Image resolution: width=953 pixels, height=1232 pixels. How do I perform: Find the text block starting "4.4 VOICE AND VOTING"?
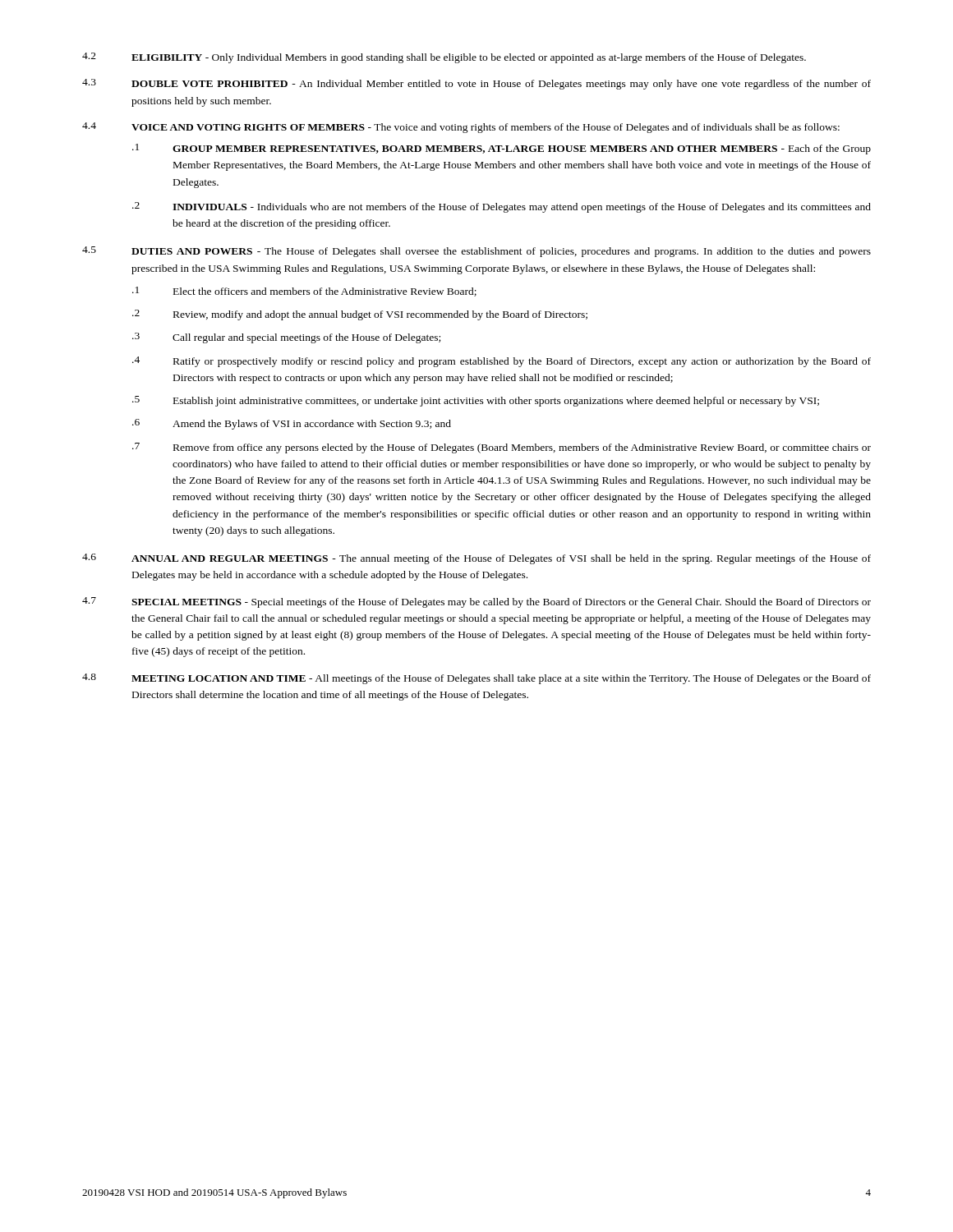(x=476, y=127)
